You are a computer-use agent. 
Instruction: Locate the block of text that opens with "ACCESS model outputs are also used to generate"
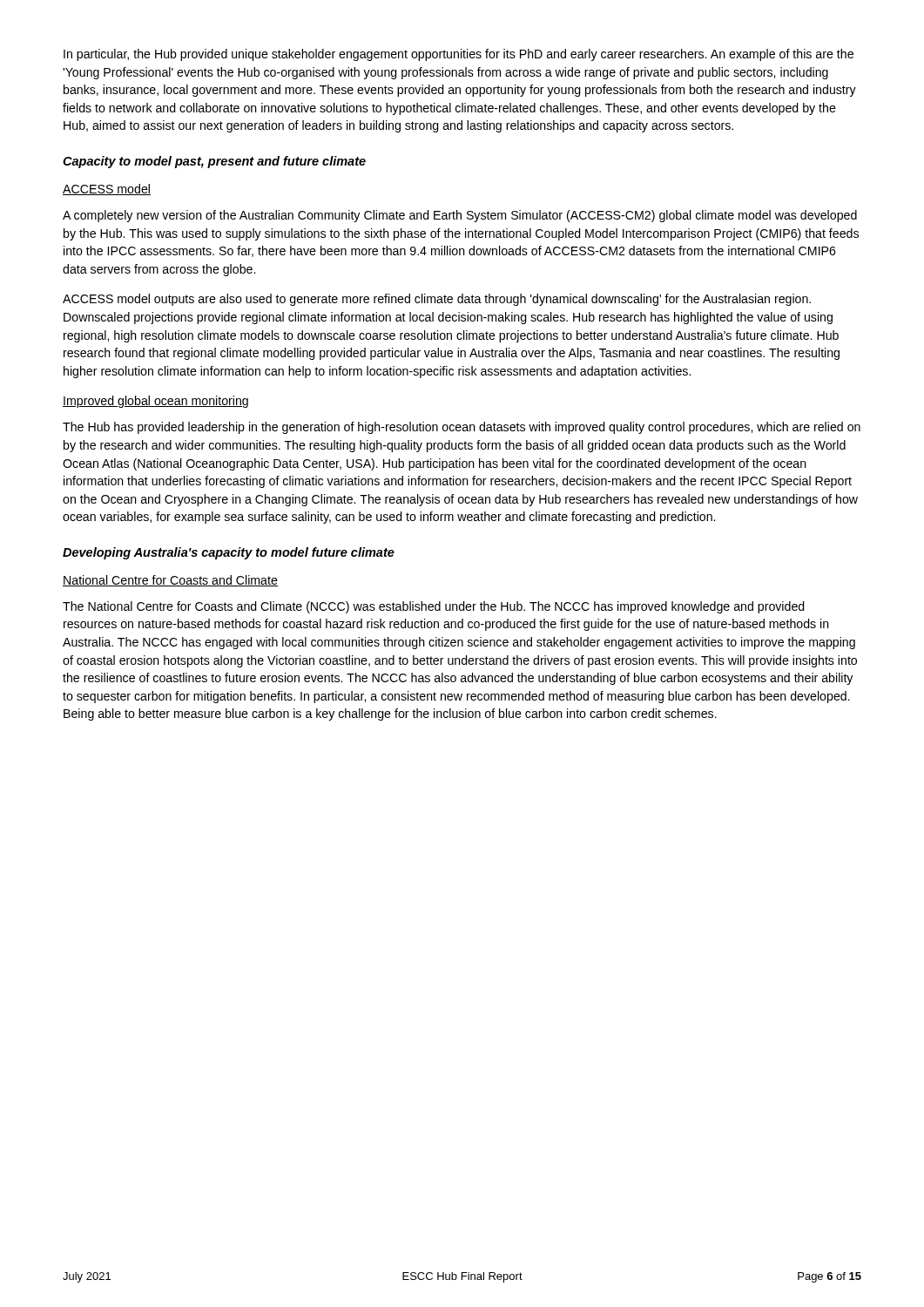pos(452,335)
